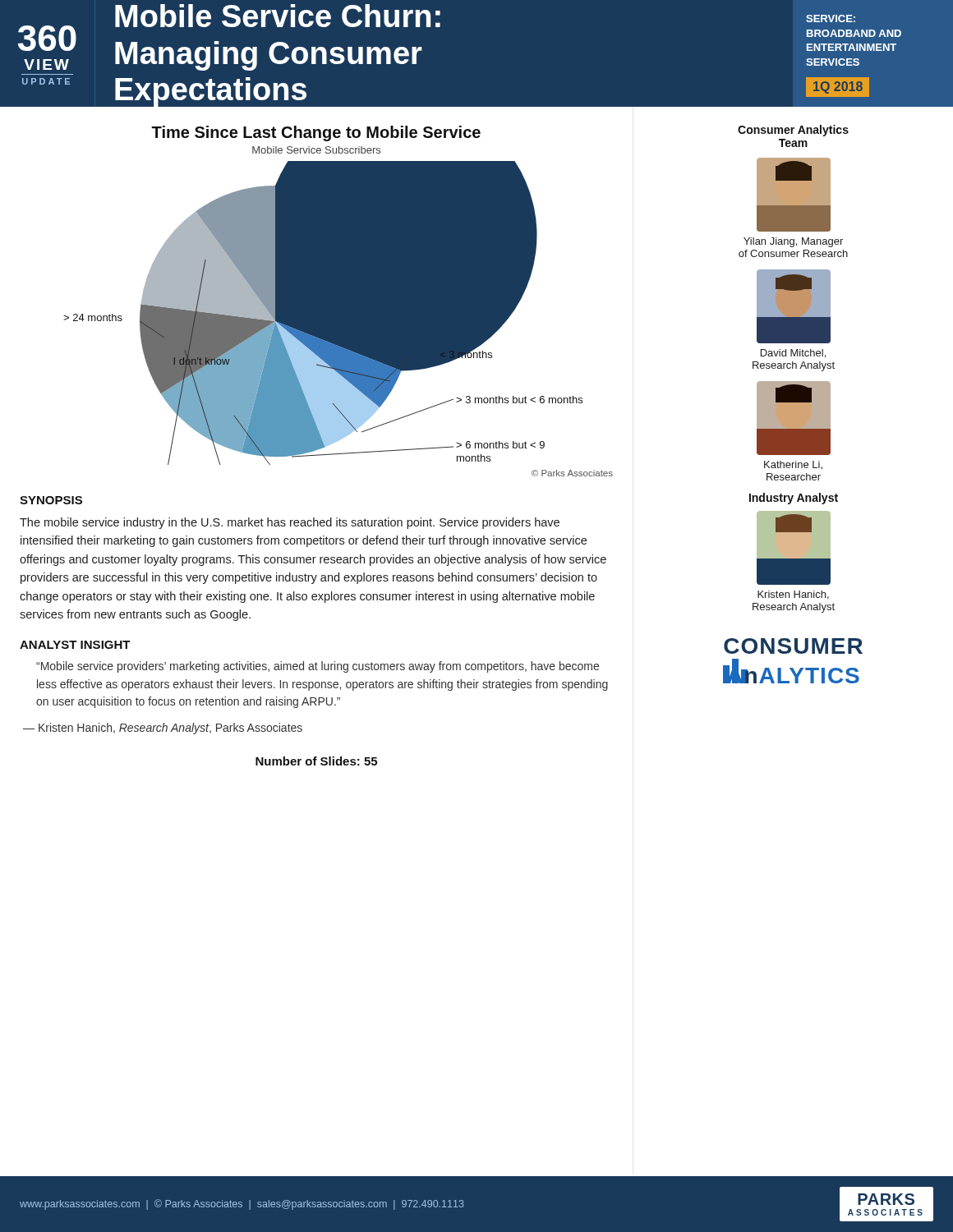Locate the caption containing "Kristen Hanich,Research Analyst"
953x1232 pixels.
click(793, 600)
